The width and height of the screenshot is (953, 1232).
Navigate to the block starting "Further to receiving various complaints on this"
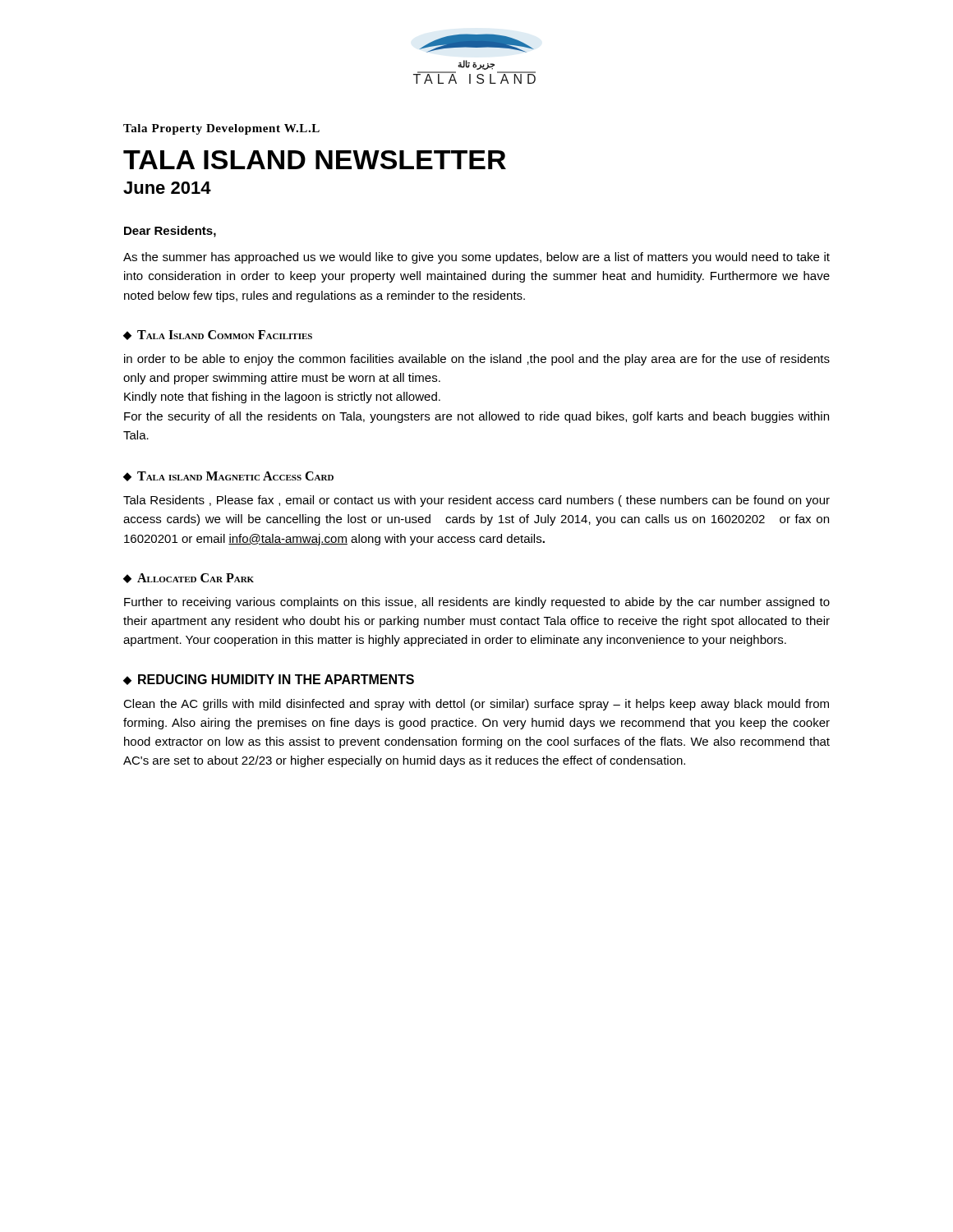[x=476, y=621]
